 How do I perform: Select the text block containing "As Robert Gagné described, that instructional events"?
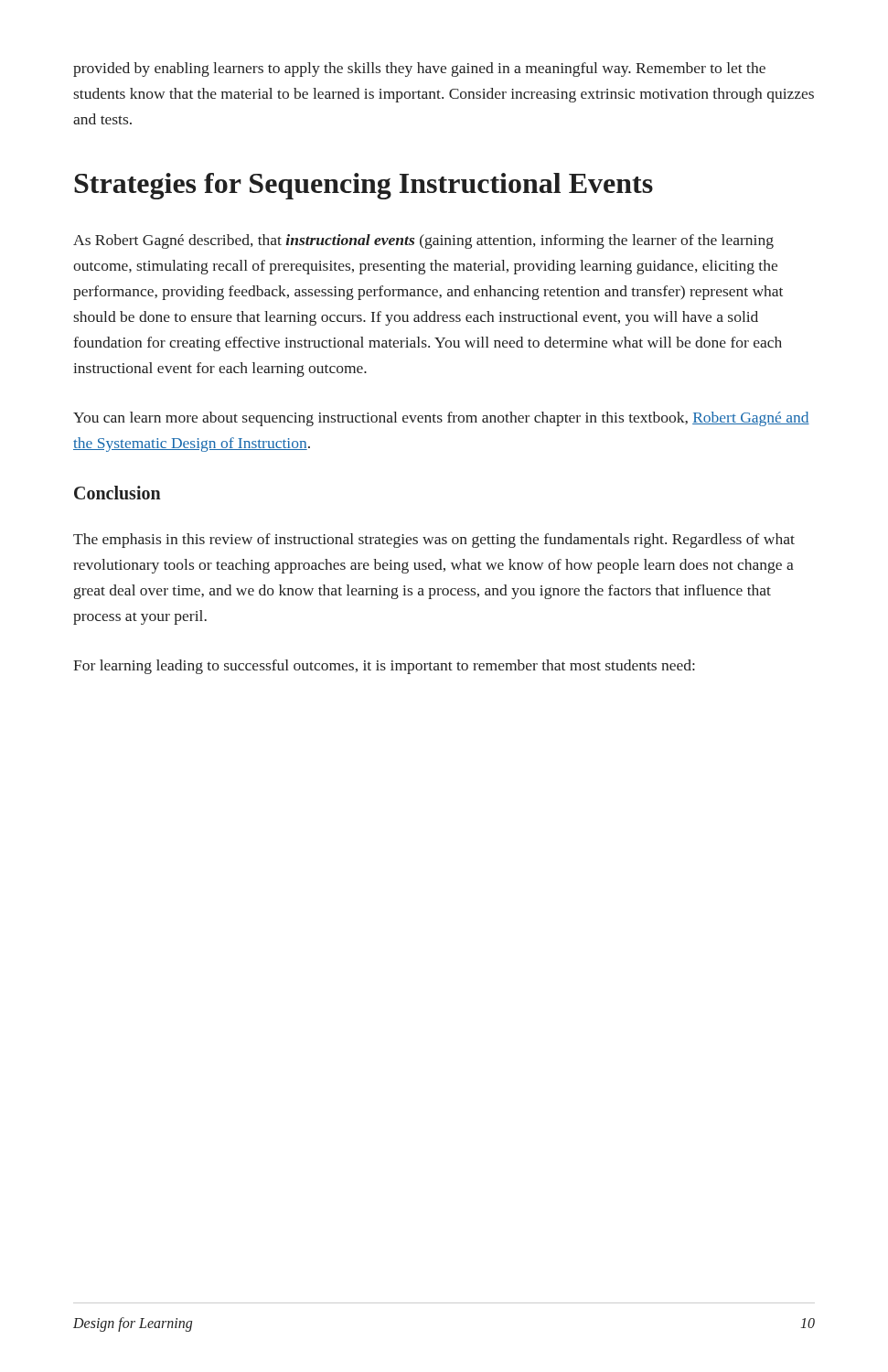[428, 304]
